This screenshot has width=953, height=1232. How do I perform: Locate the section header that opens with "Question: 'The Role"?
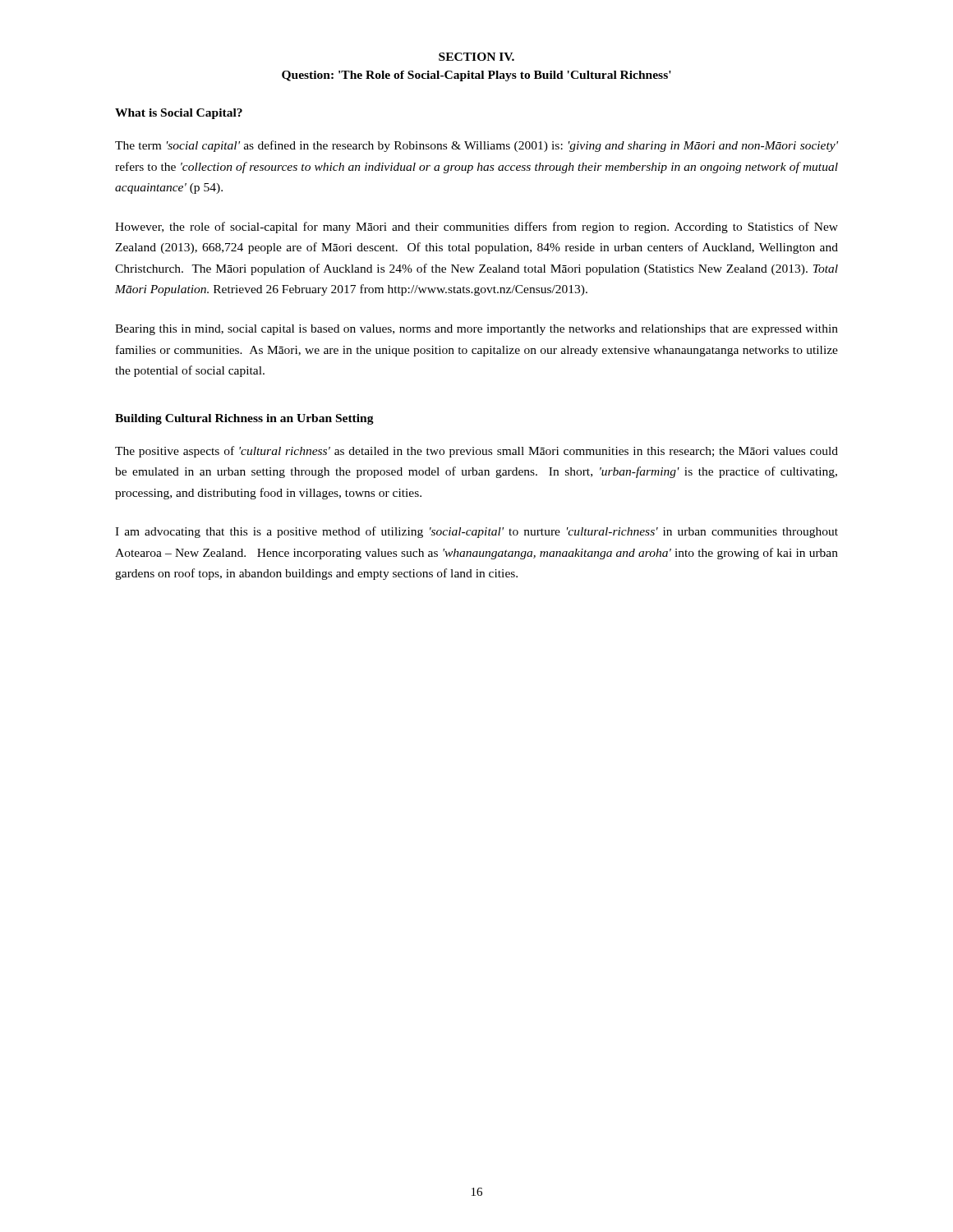[x=476, y=74]
